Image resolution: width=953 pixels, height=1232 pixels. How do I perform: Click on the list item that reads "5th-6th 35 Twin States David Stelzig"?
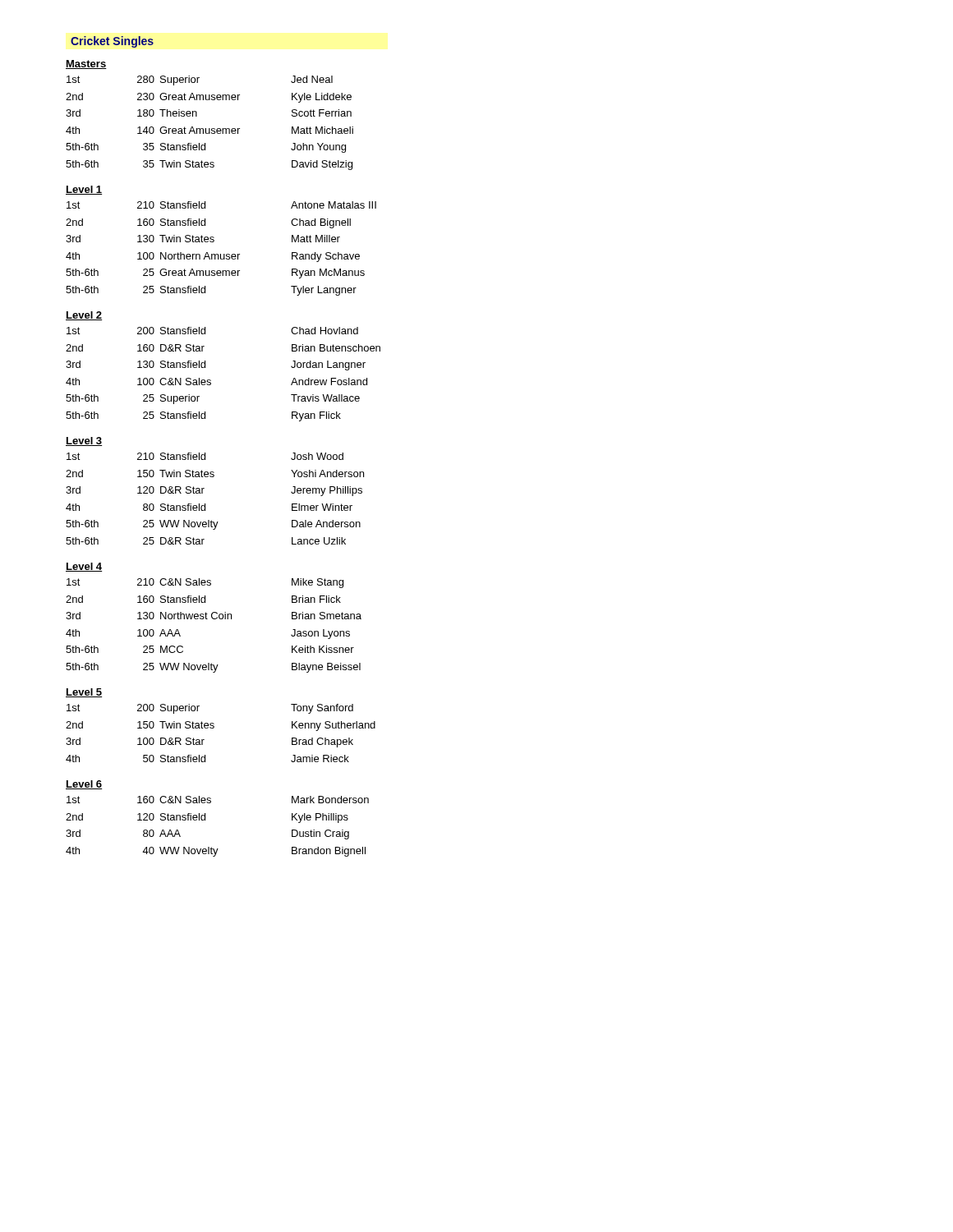[x=209, y=165]
